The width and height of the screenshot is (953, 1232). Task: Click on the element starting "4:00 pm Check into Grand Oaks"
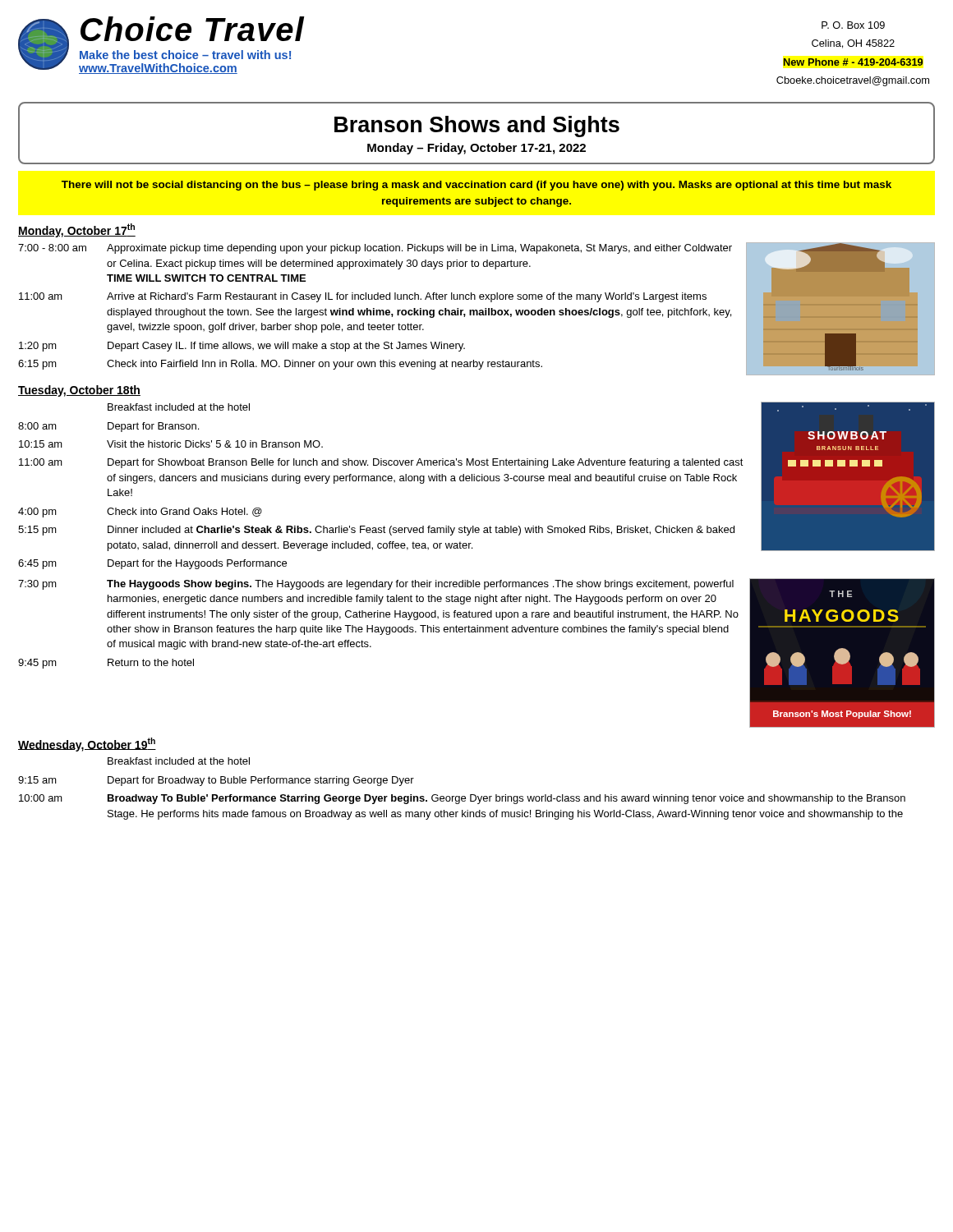(140, 512)
